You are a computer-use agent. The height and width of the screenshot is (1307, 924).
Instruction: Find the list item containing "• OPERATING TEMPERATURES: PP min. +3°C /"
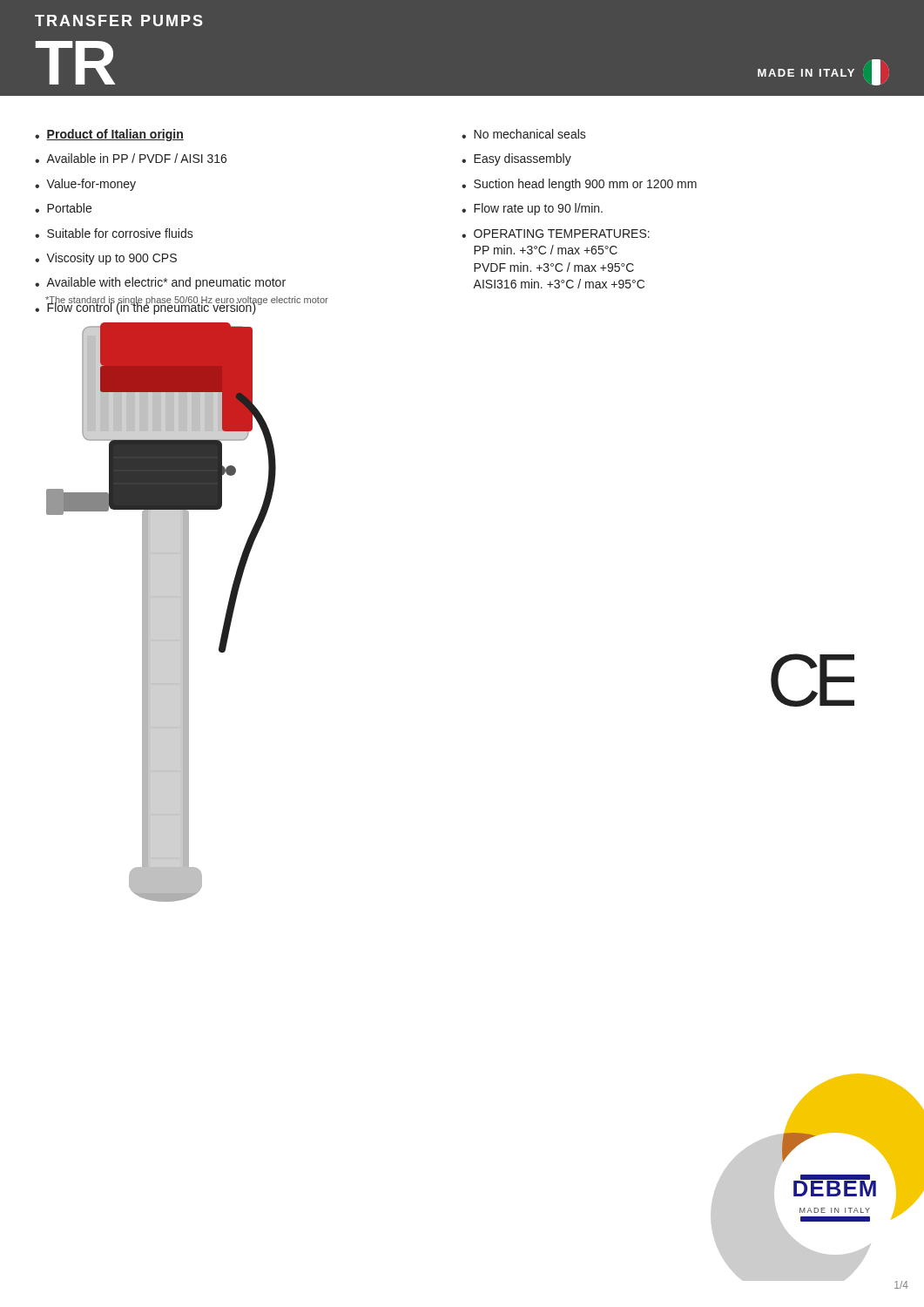(556, 259)
